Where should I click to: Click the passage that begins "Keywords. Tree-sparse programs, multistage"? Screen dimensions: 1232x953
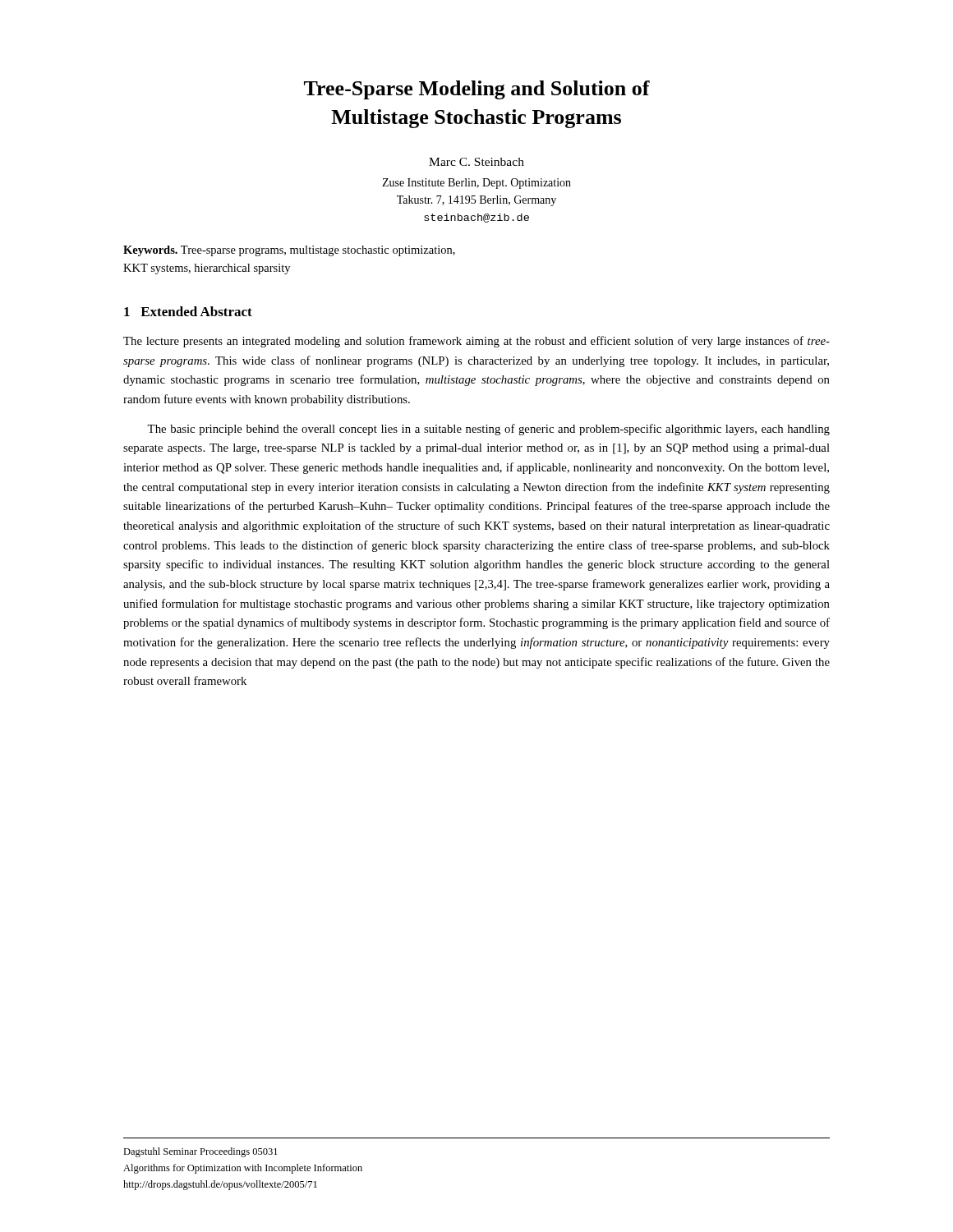(x=289, y=259)
